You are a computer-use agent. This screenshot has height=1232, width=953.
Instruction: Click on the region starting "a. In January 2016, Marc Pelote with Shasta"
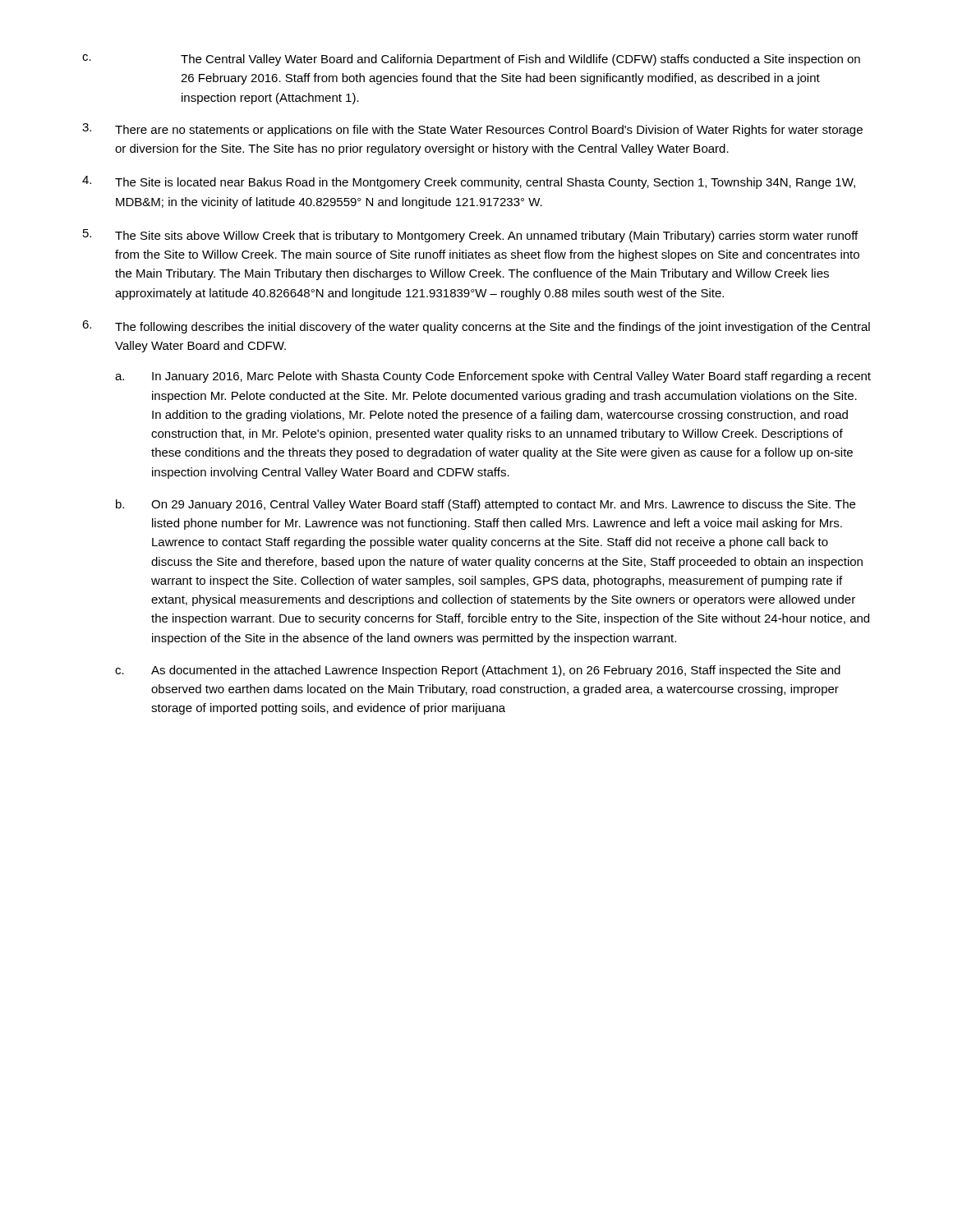(x=493, y=424)
